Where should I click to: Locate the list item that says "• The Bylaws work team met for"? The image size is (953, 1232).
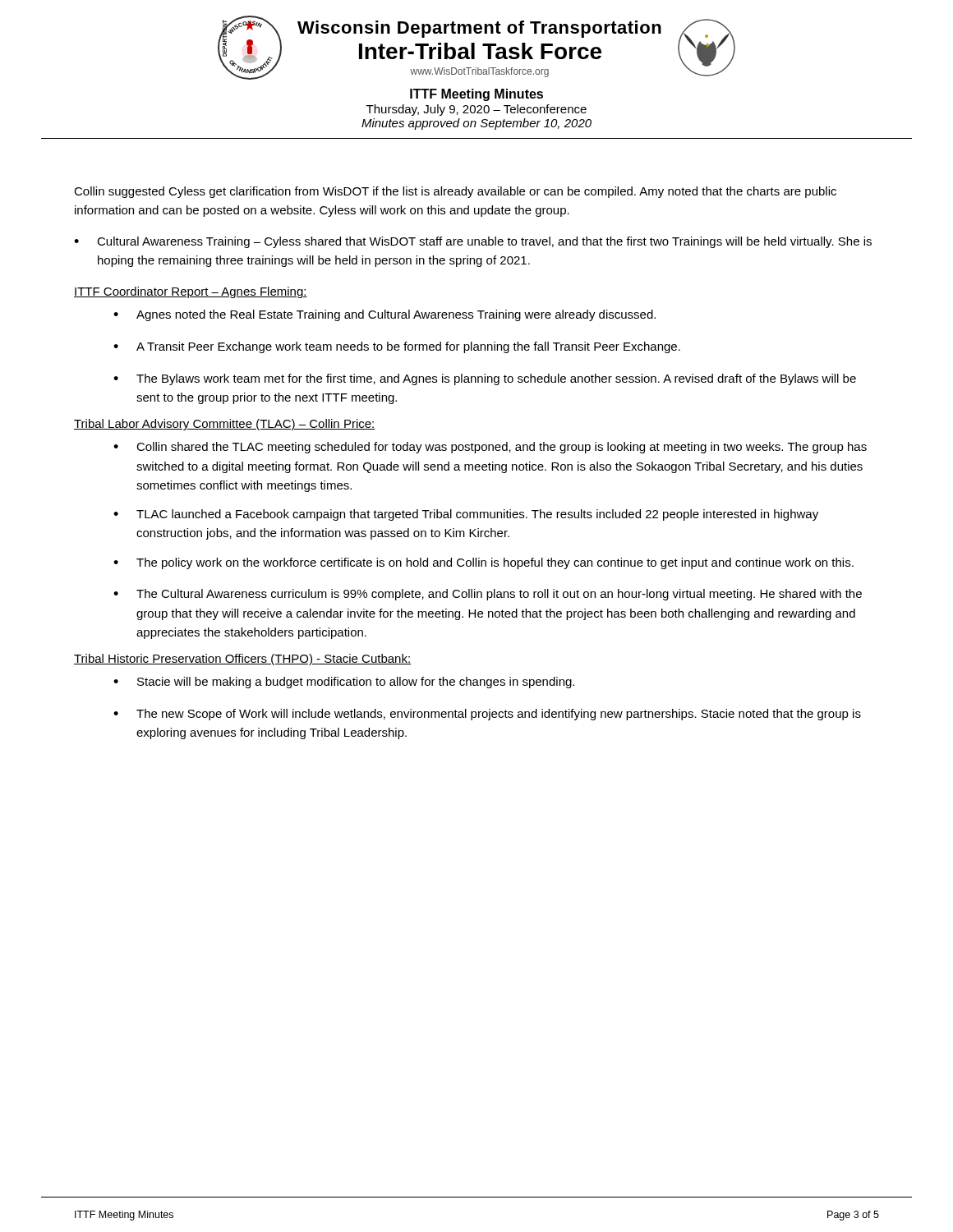(496, 388)
